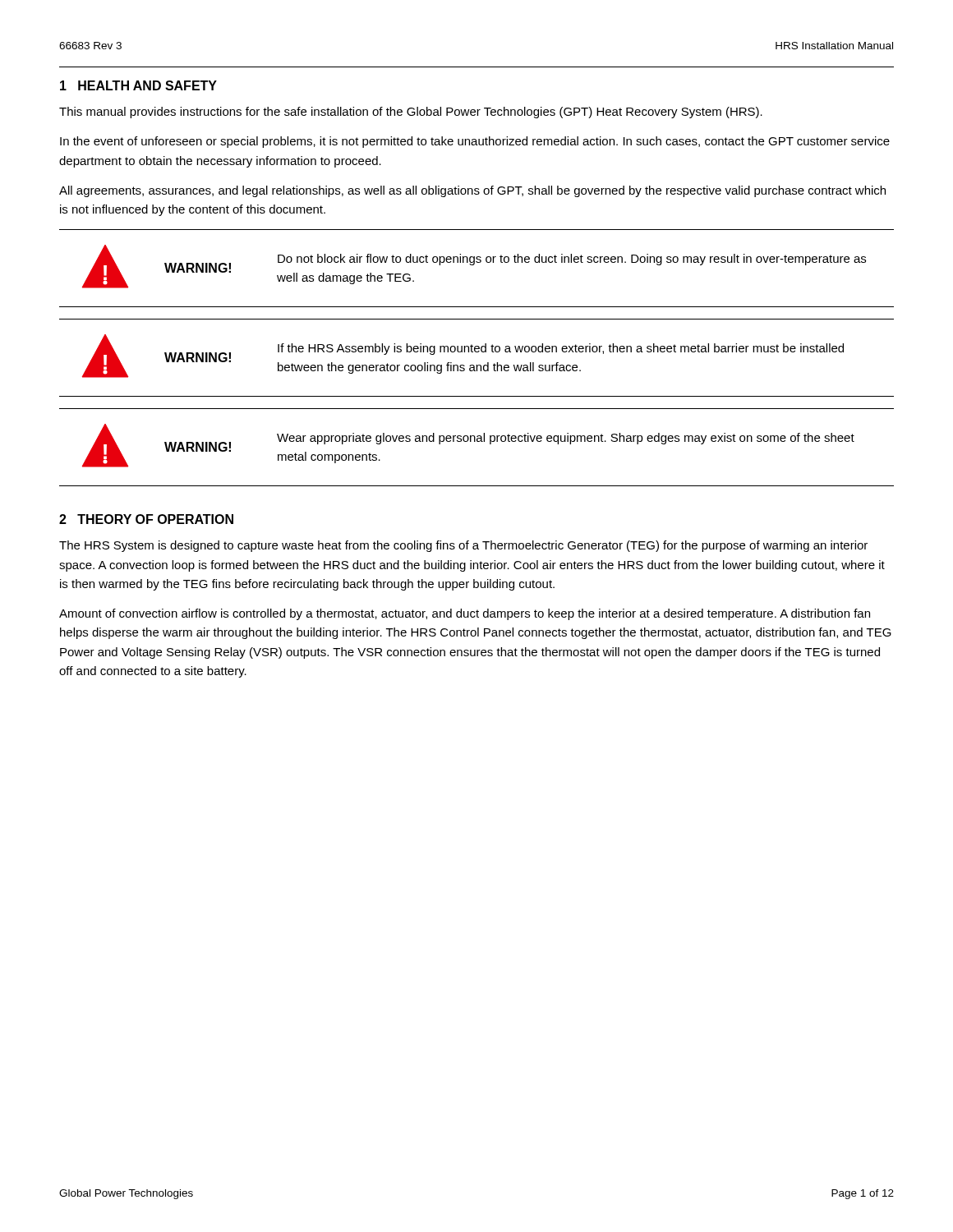This screenshot has width=953, height=1232.
Task: Find the section header containing "2 THEORY OF OPERATION"
Action: (x=147, y=520)
